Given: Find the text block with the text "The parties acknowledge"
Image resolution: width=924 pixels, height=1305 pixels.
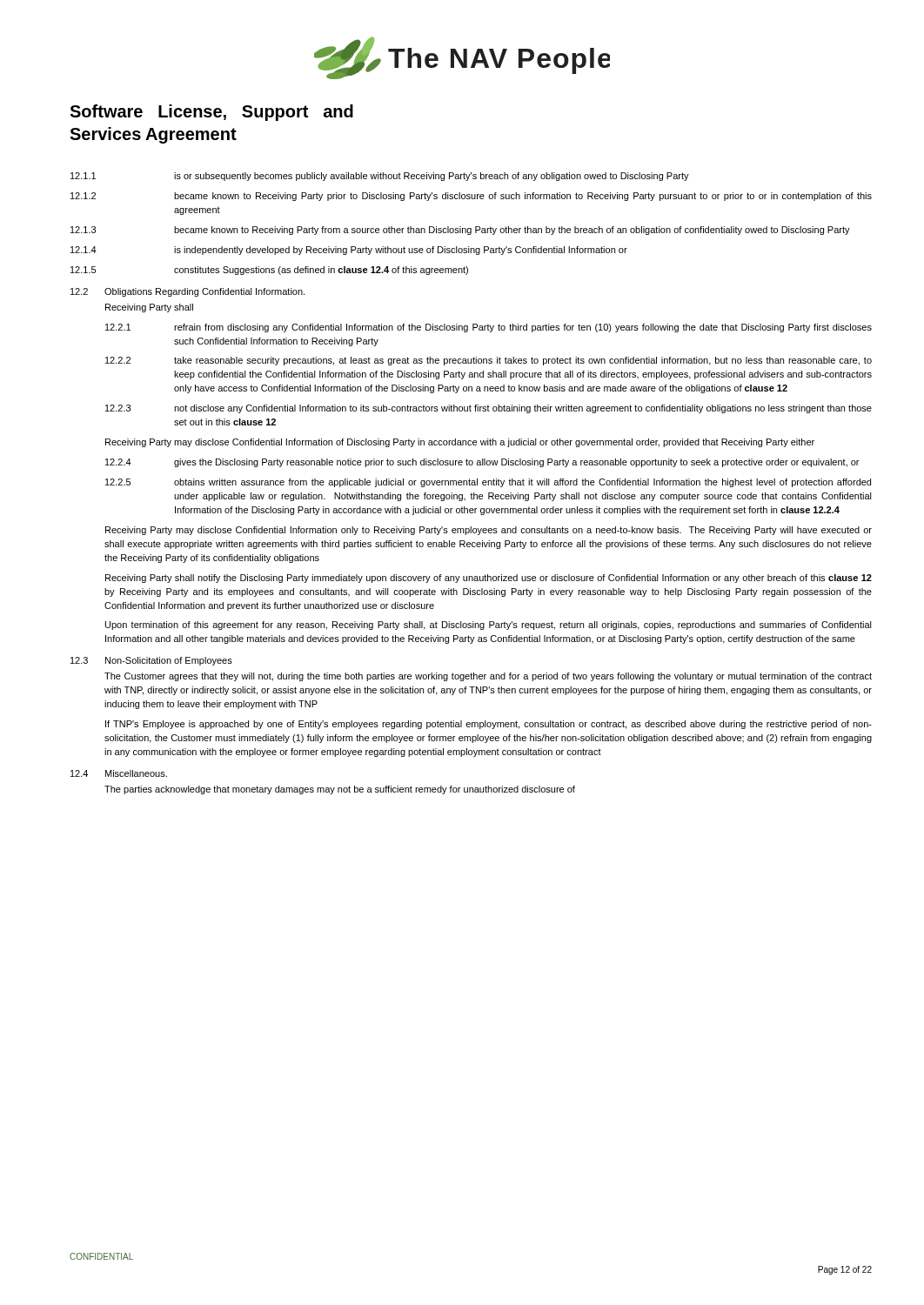Looking at the screenshot, I should 340,789.
